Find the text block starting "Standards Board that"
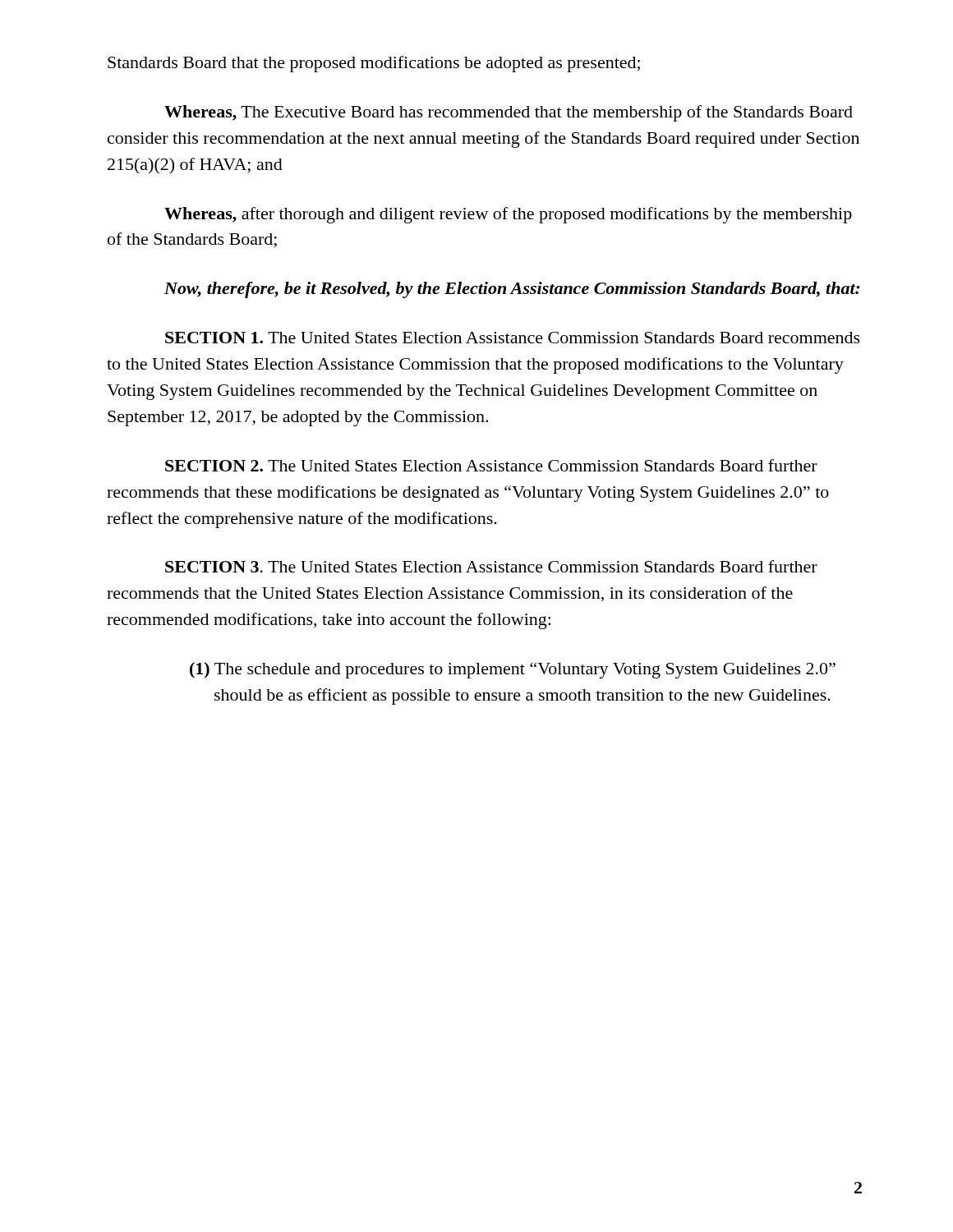 (x=485, y=62)
